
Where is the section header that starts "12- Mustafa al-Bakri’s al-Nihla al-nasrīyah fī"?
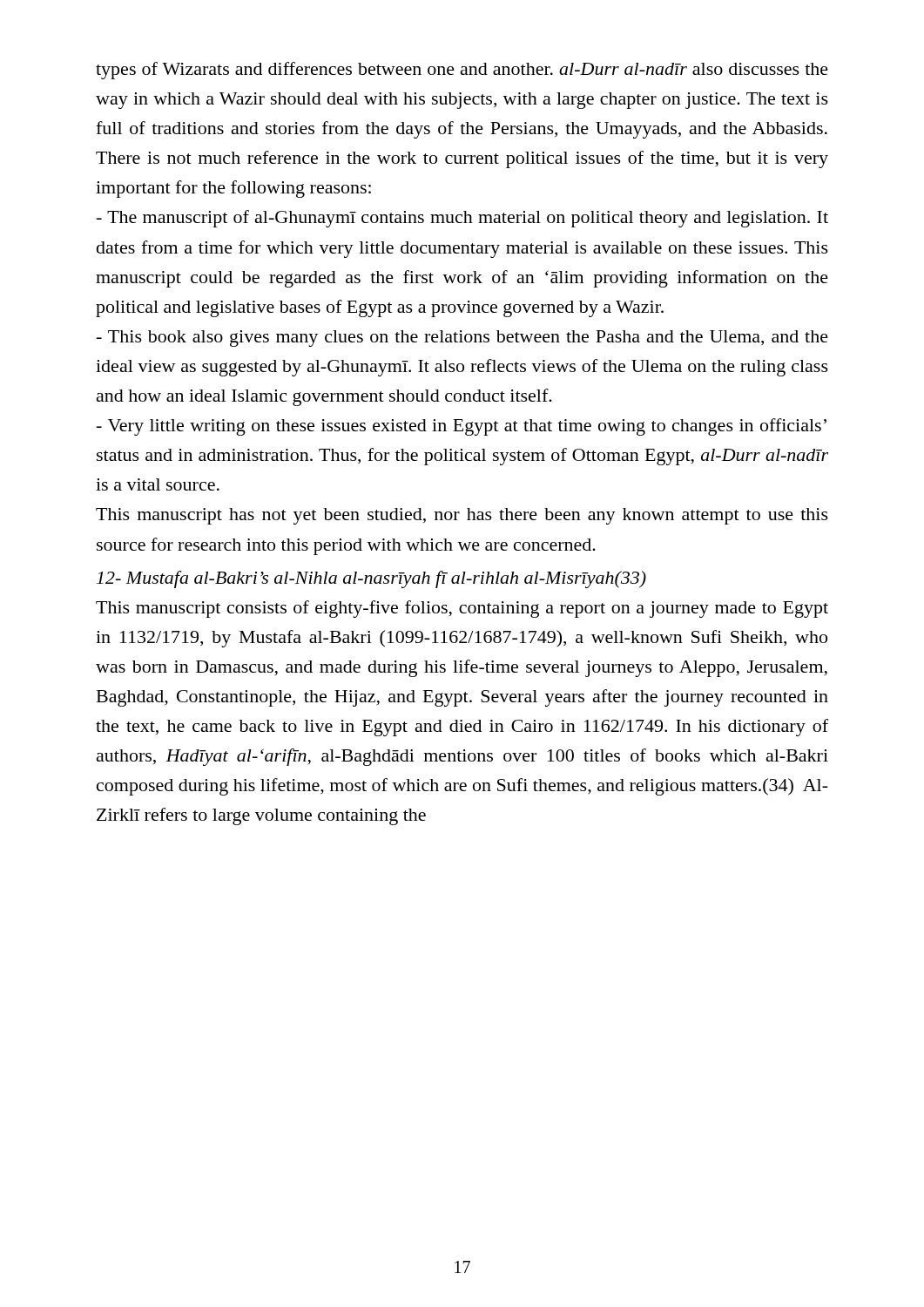pyautogui.click(x=462, y=577)
